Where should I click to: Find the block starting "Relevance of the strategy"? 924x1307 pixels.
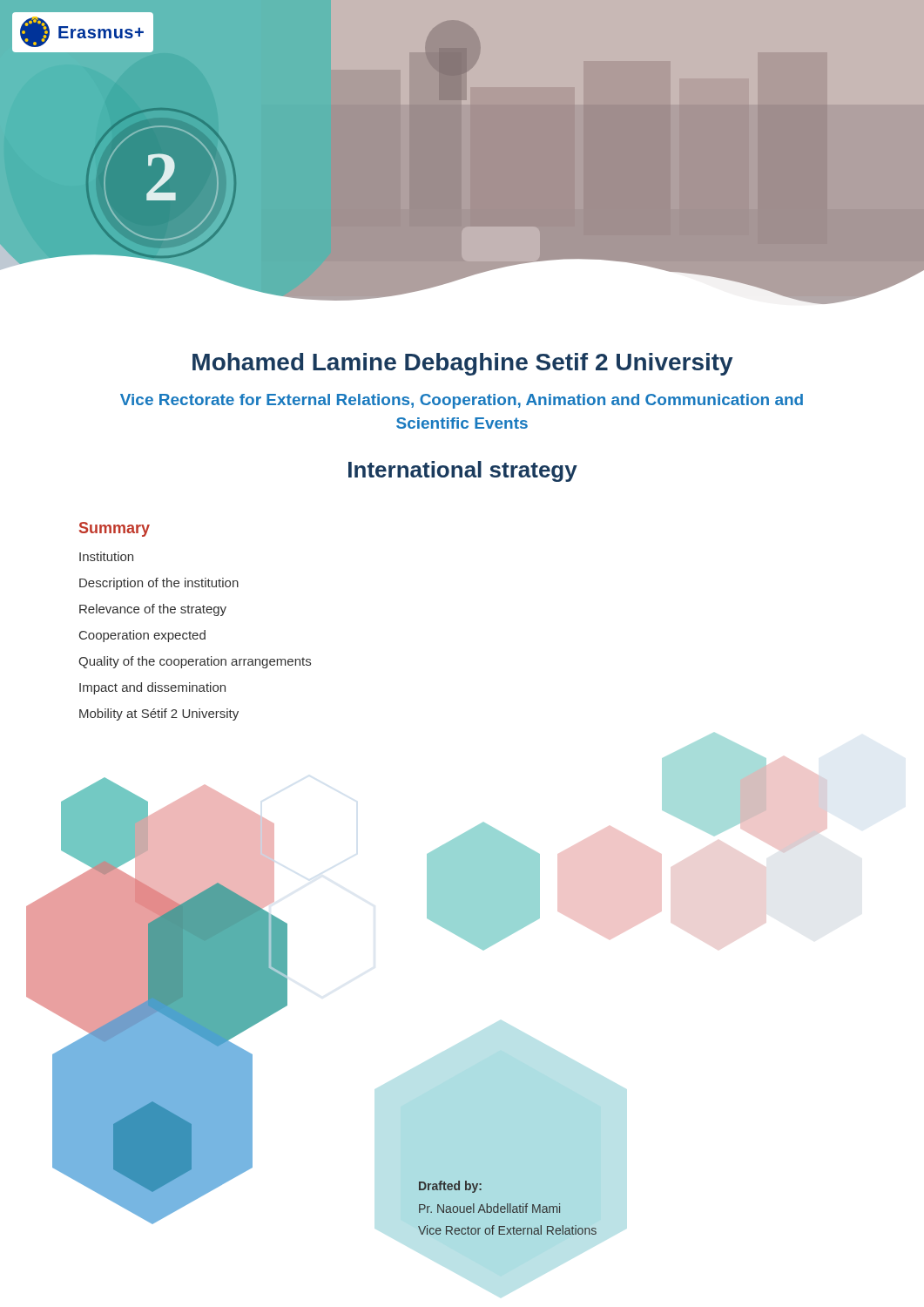(x=152, y=609)
